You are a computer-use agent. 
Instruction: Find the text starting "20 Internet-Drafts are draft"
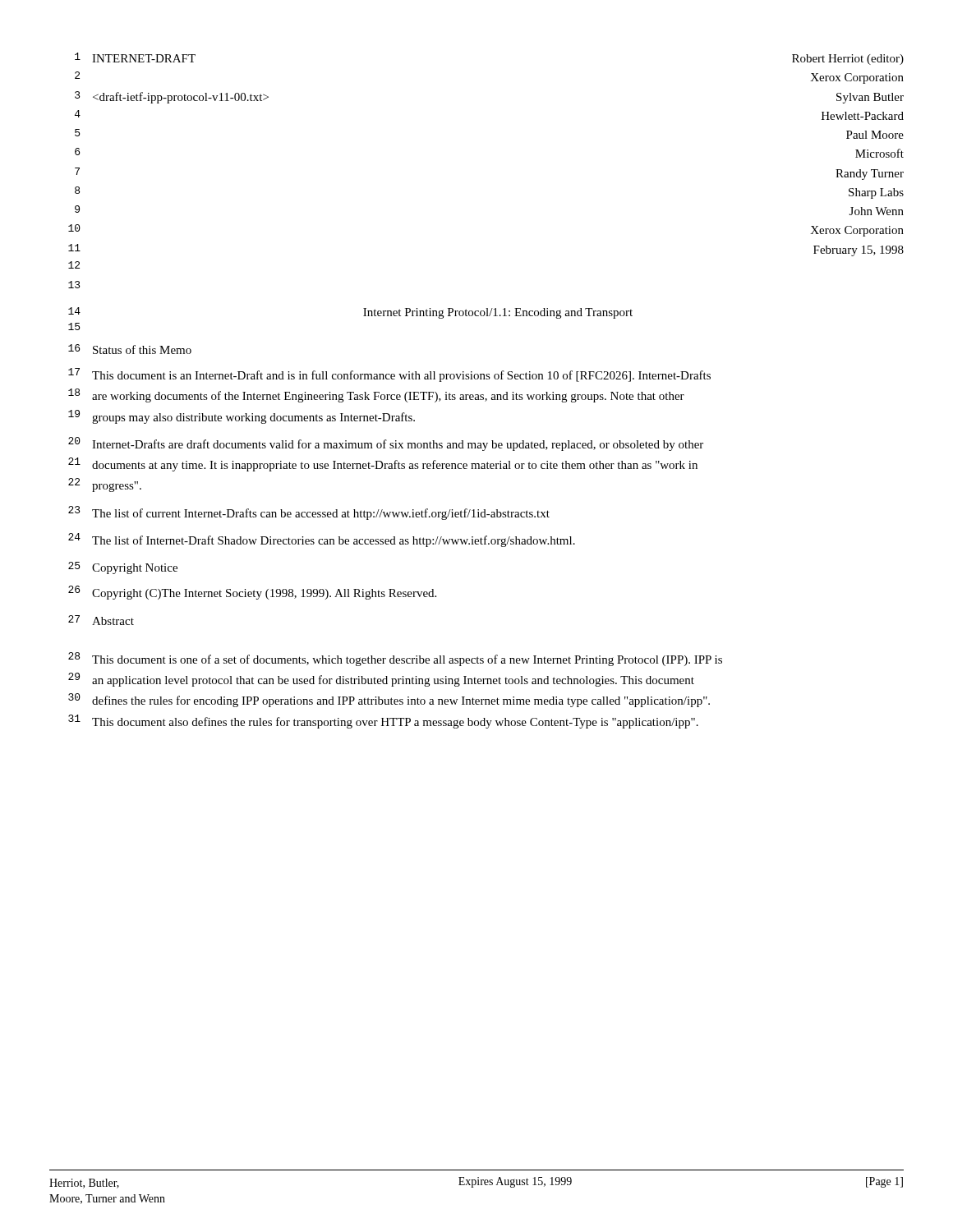476,465
